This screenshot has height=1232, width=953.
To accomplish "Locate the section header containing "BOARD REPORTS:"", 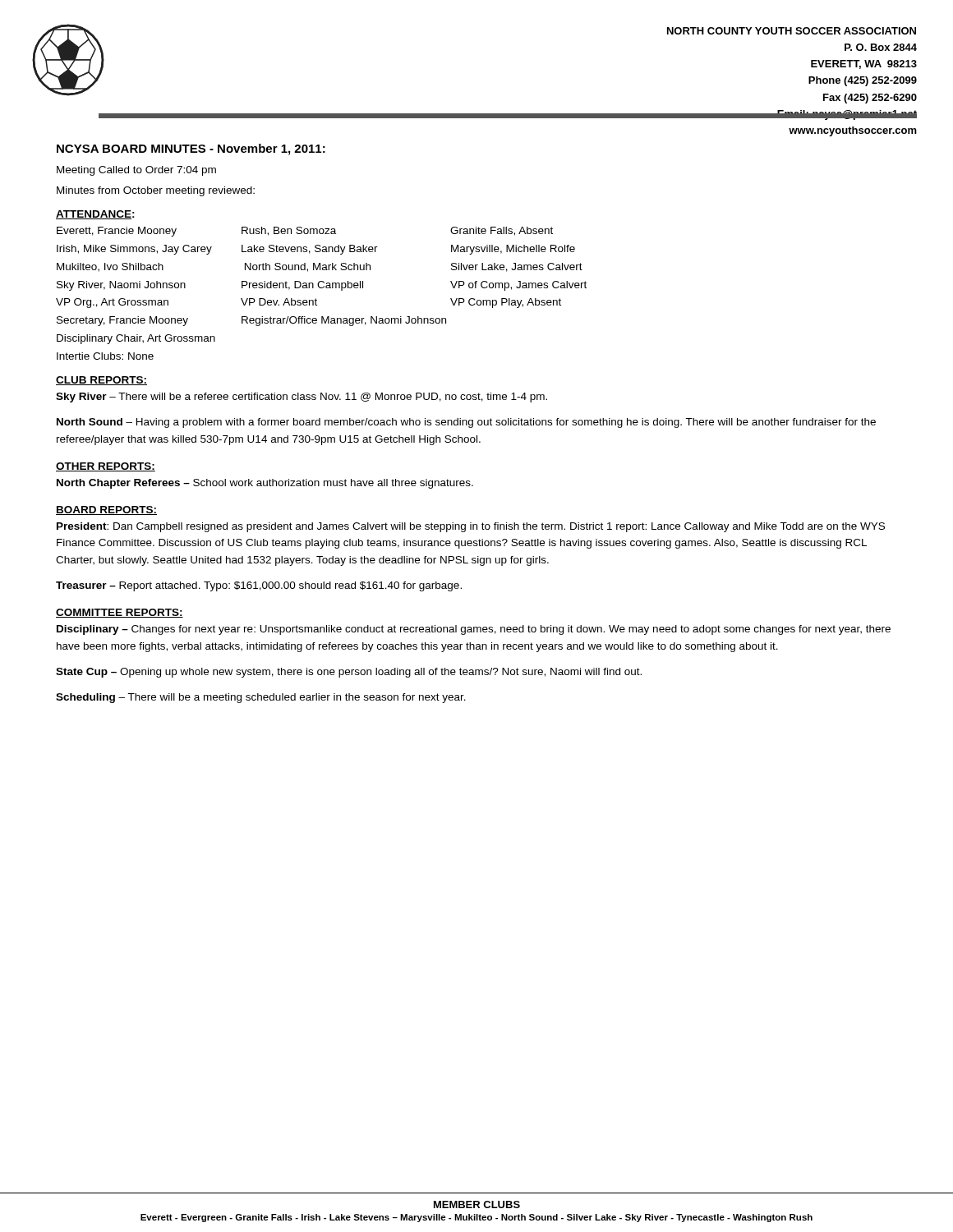I will (106, 509).
